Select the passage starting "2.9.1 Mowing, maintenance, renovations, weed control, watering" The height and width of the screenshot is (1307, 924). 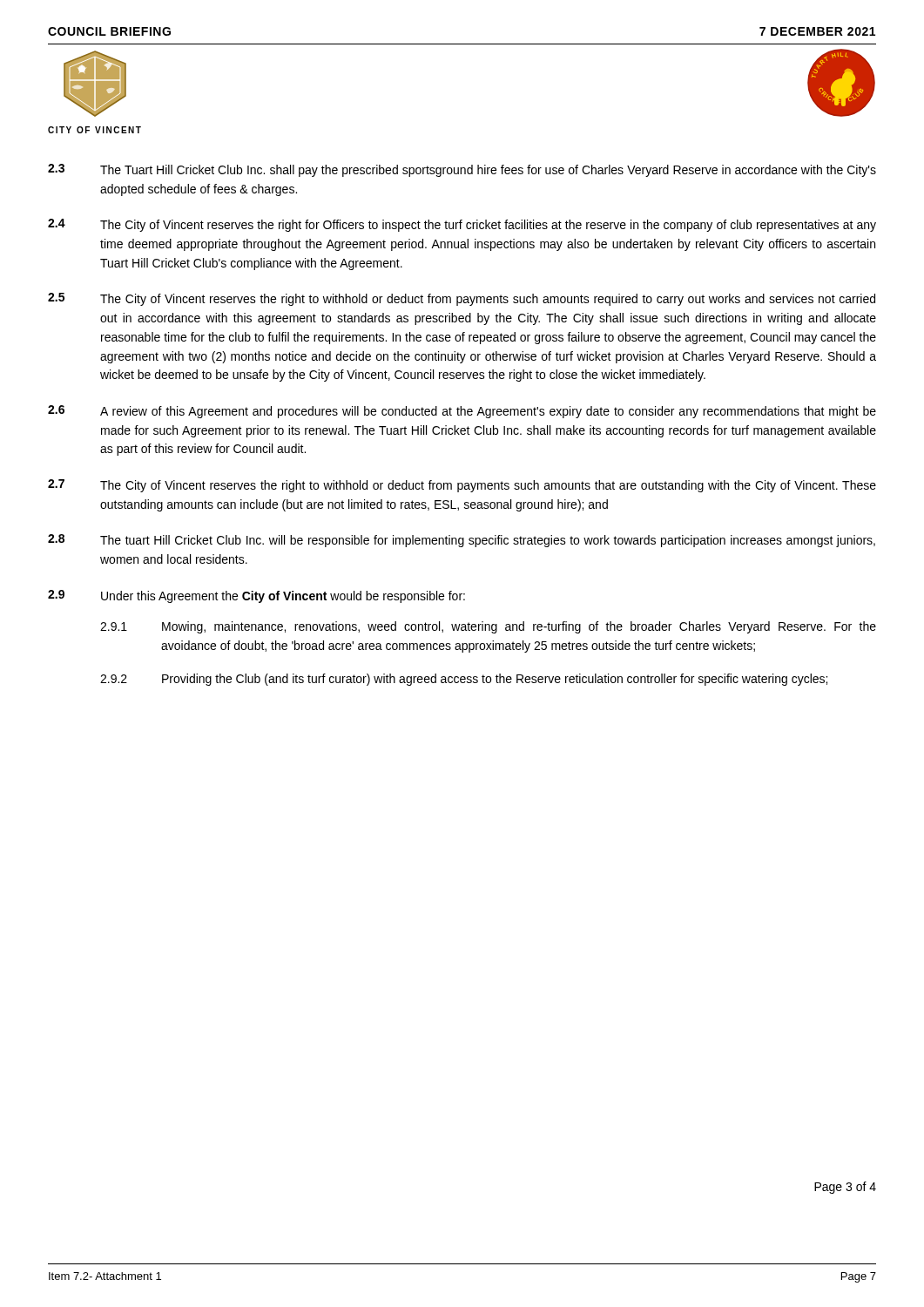point(488,637)
